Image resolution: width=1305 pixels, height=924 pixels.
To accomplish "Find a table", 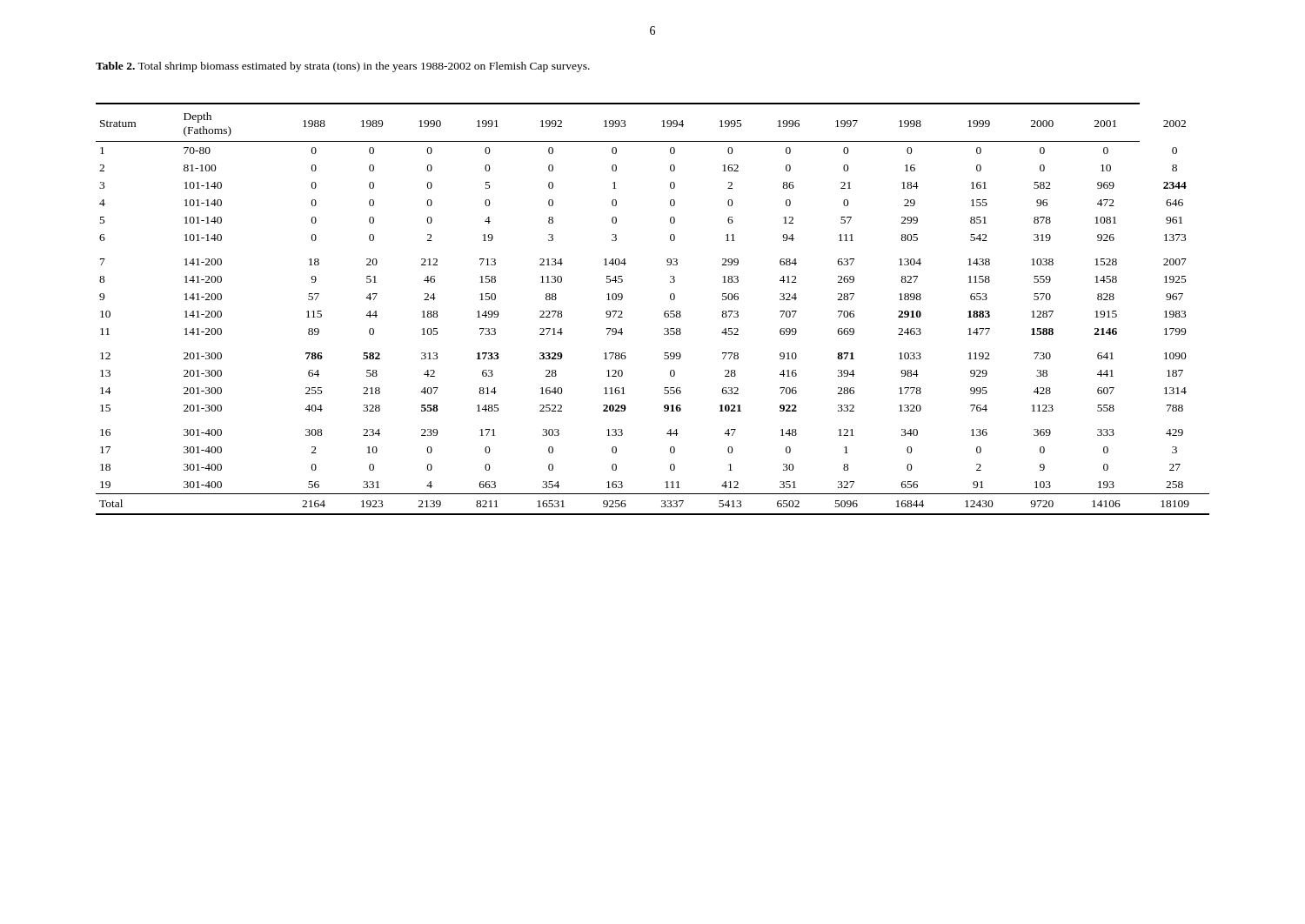I will (652, 309).
